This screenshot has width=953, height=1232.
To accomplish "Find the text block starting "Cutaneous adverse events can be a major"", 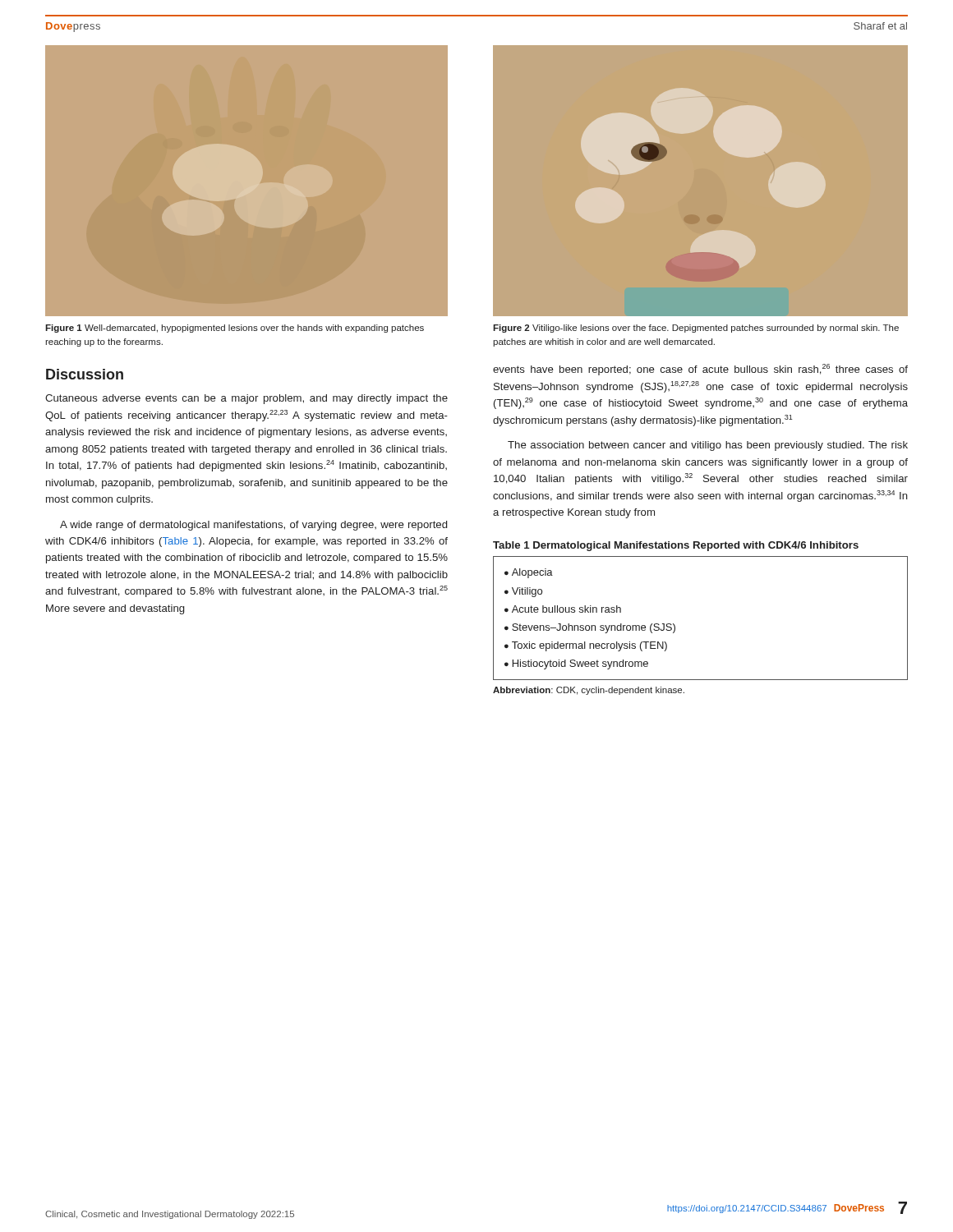I will (x=246, y=449).
